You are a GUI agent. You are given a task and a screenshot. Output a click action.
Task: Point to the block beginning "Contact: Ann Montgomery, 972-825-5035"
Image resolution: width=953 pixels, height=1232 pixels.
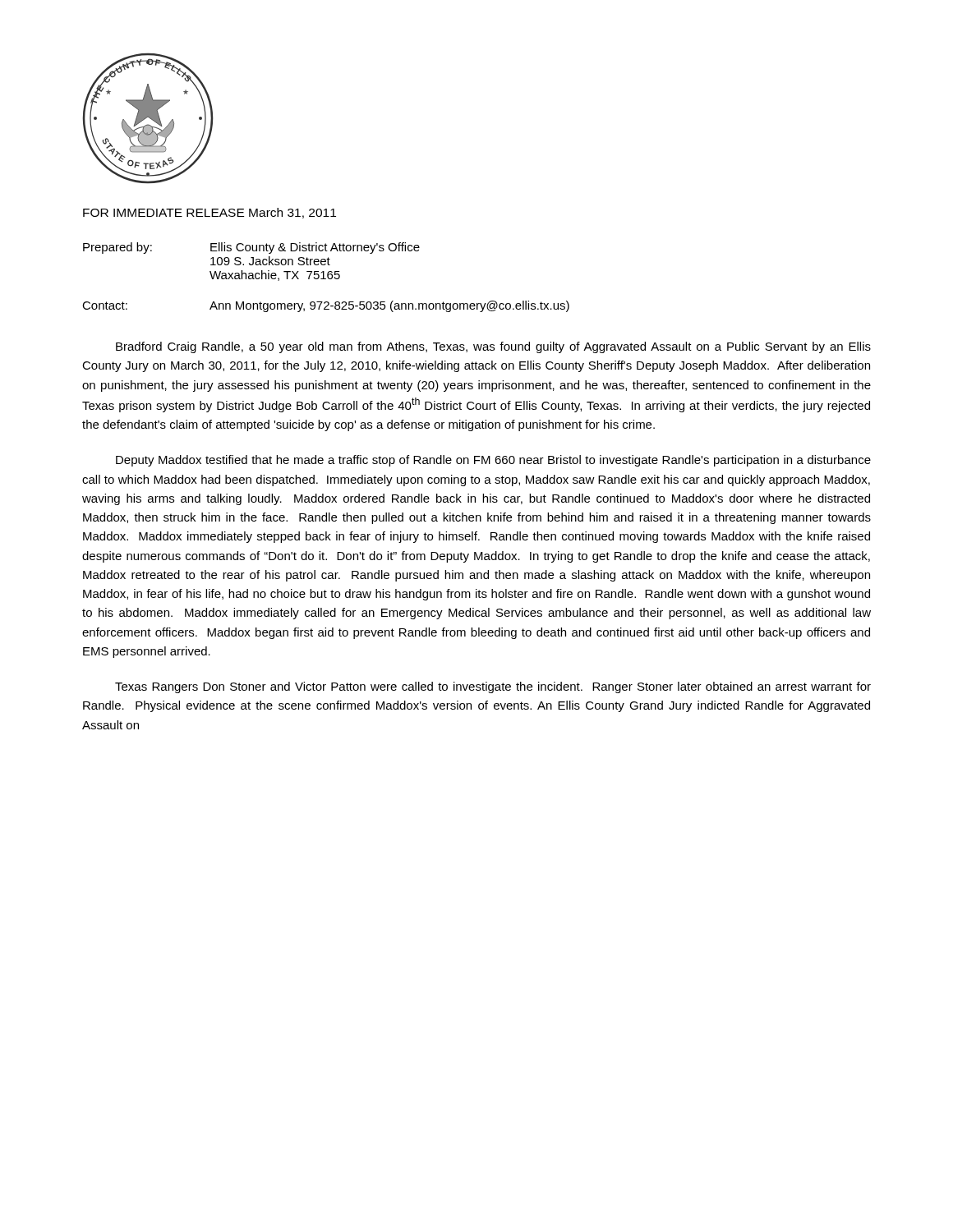tap(326, 305)
